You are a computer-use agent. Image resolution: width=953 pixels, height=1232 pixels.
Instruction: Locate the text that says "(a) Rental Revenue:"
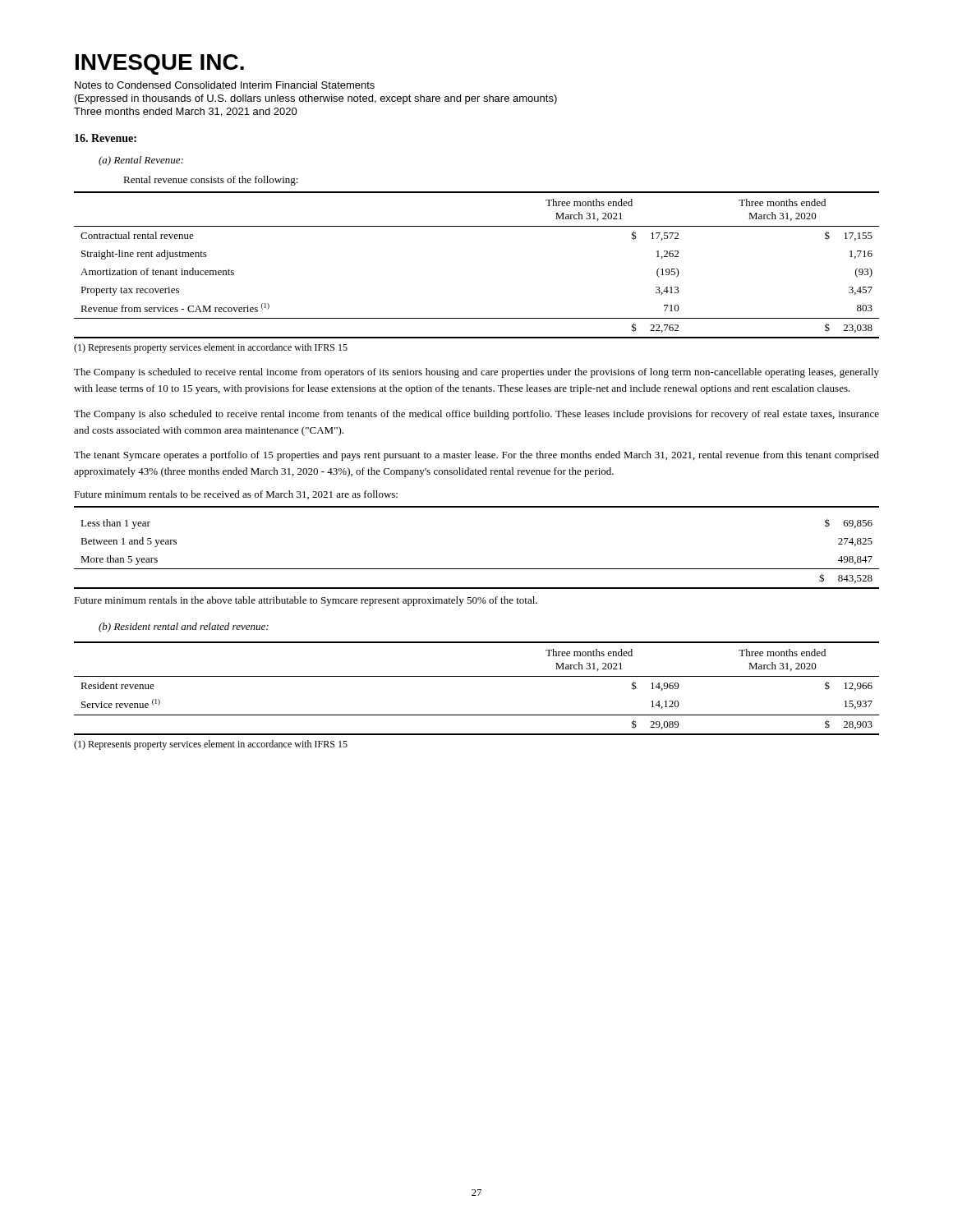point(141,160)
